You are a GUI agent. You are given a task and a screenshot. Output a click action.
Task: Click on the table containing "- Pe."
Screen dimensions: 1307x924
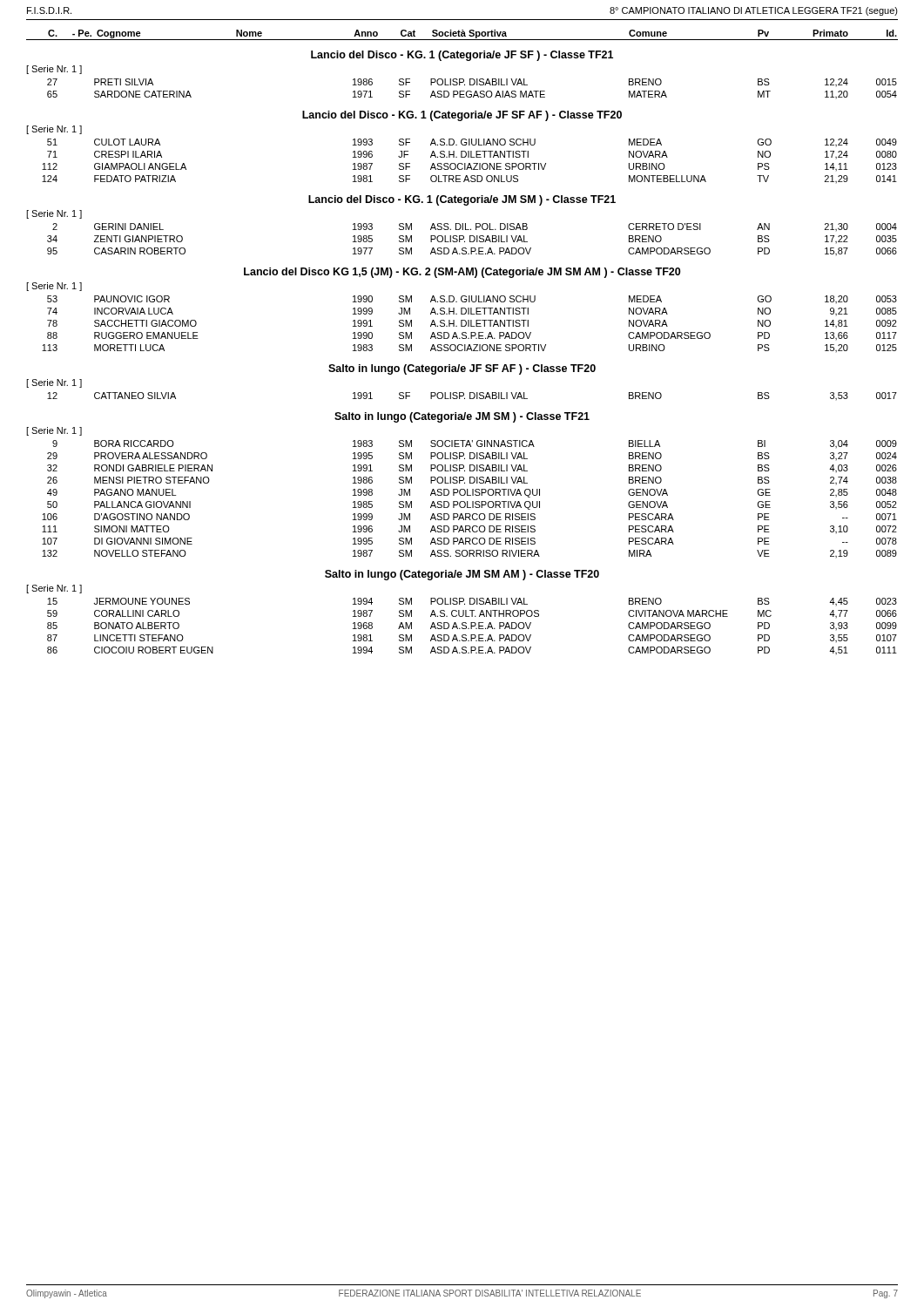462,34
